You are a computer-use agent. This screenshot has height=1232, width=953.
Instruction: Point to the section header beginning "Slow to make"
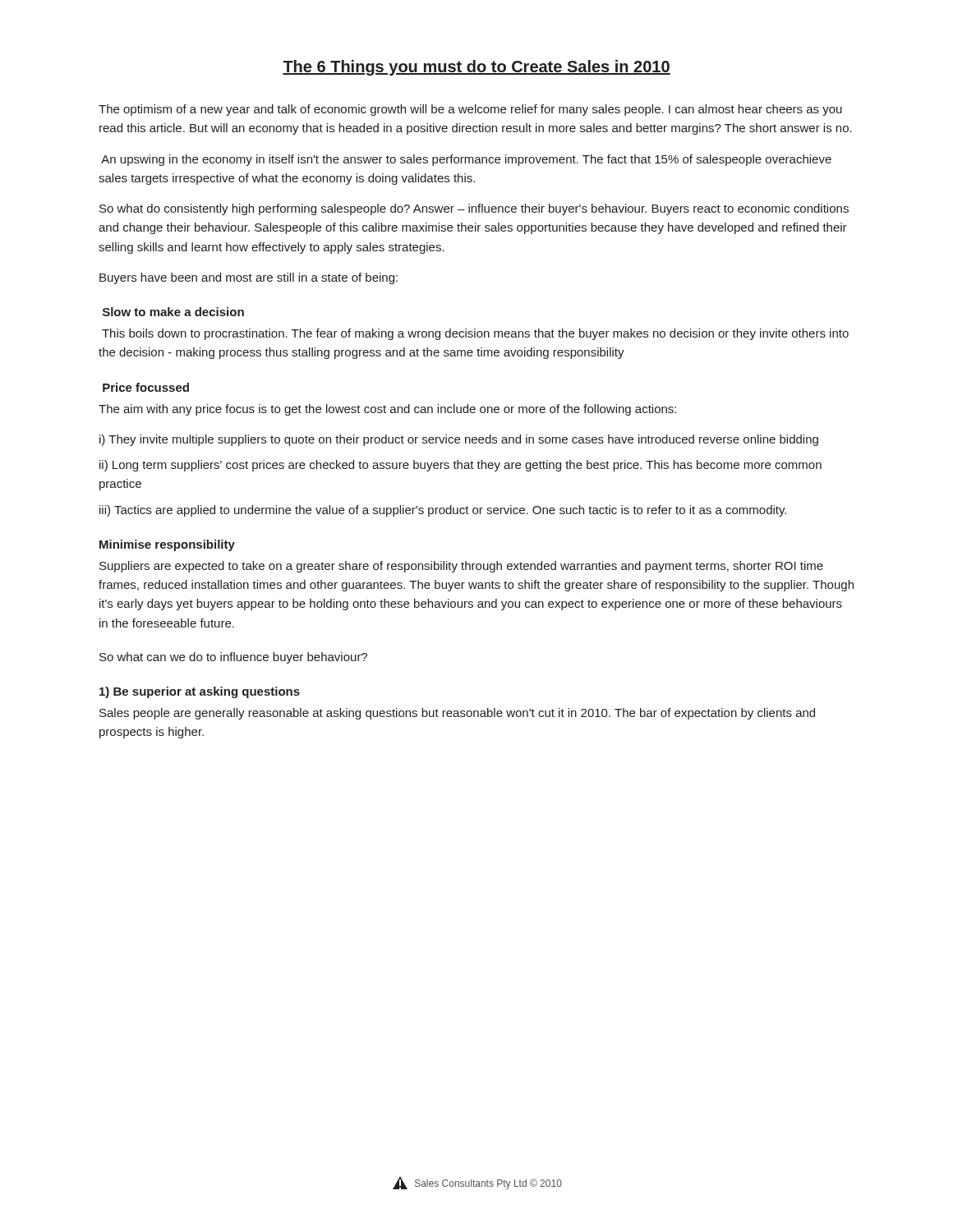[x=171, y=312]
